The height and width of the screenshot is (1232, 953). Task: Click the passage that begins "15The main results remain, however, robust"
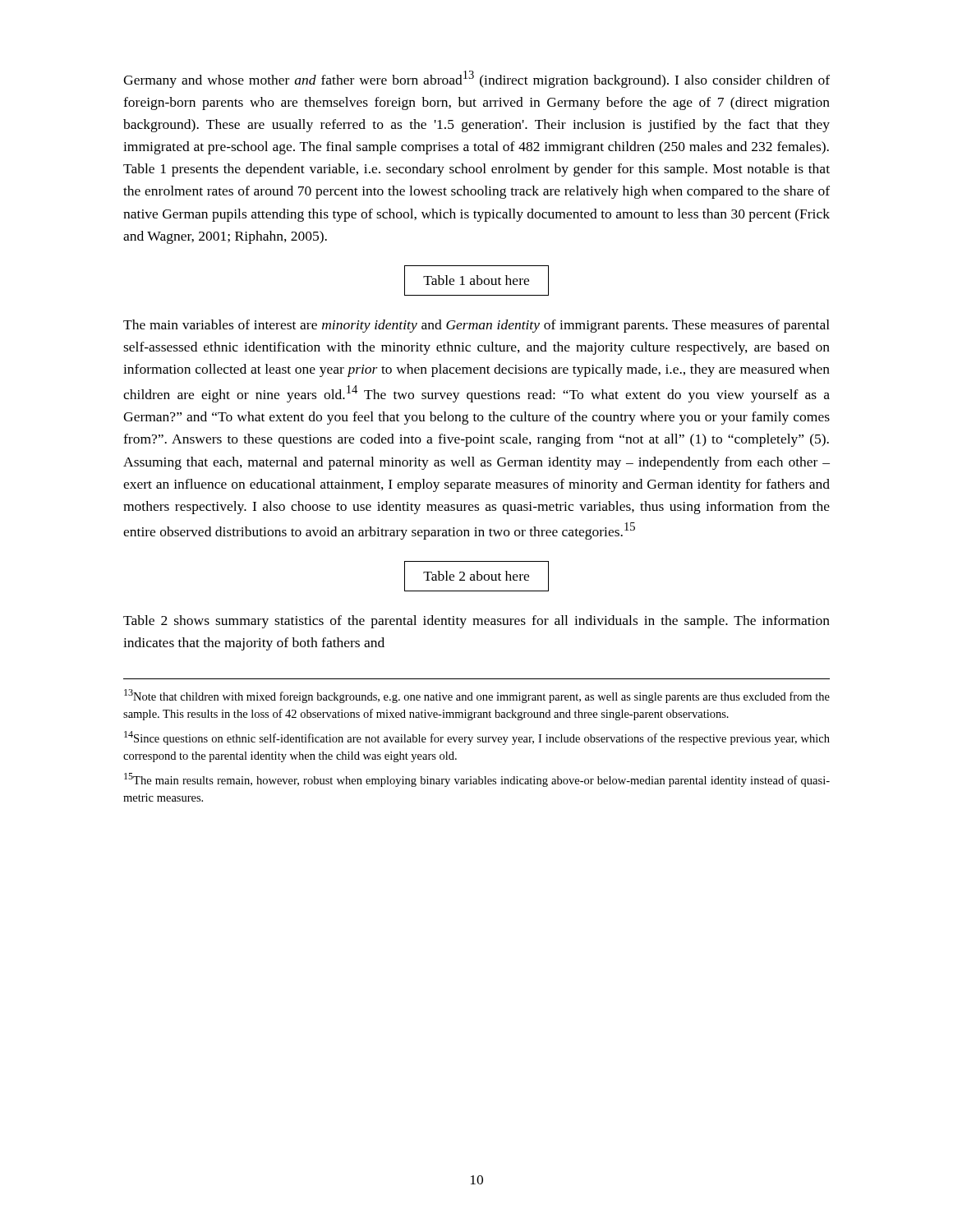476,787
